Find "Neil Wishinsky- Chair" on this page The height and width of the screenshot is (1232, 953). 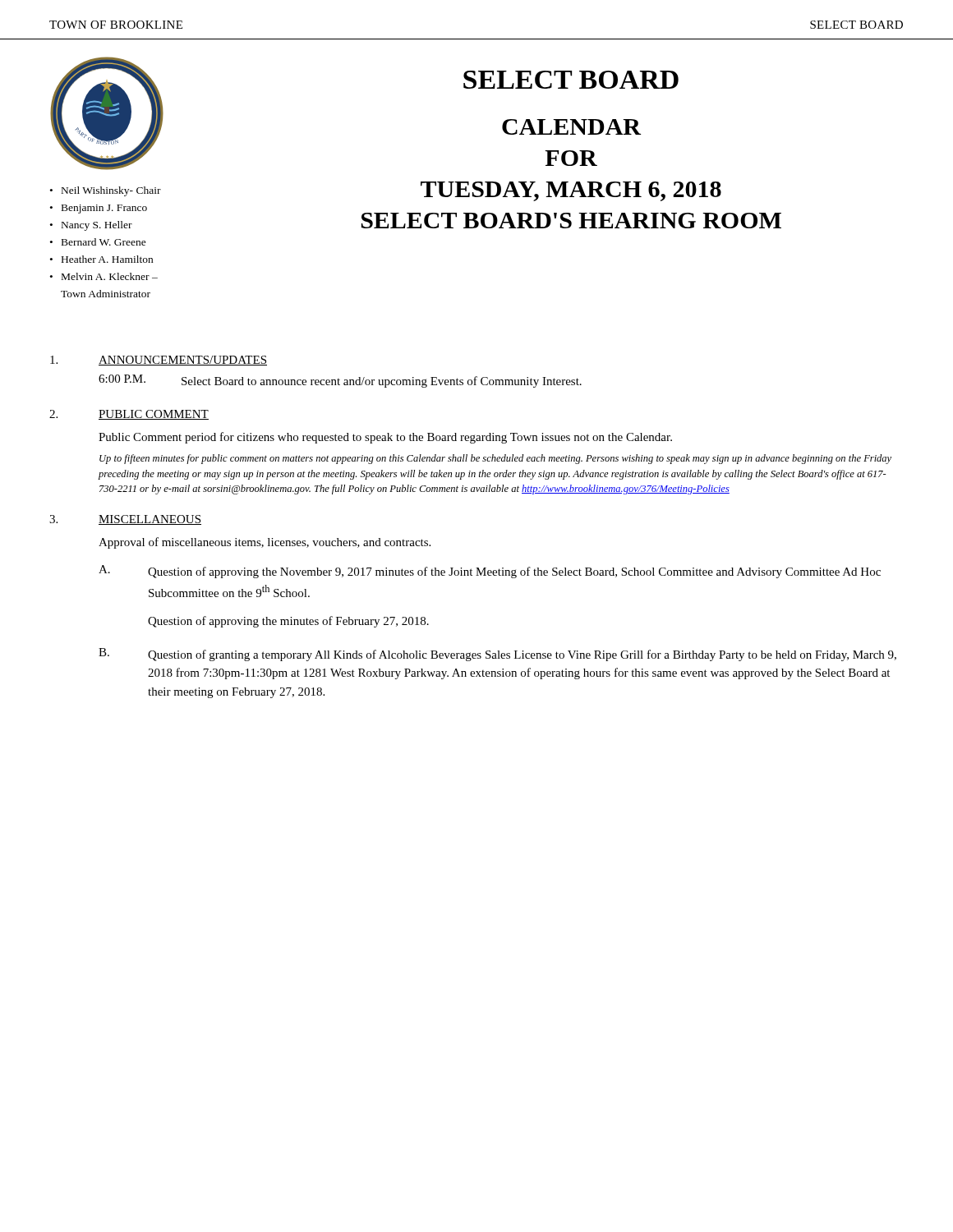point(111,190)
